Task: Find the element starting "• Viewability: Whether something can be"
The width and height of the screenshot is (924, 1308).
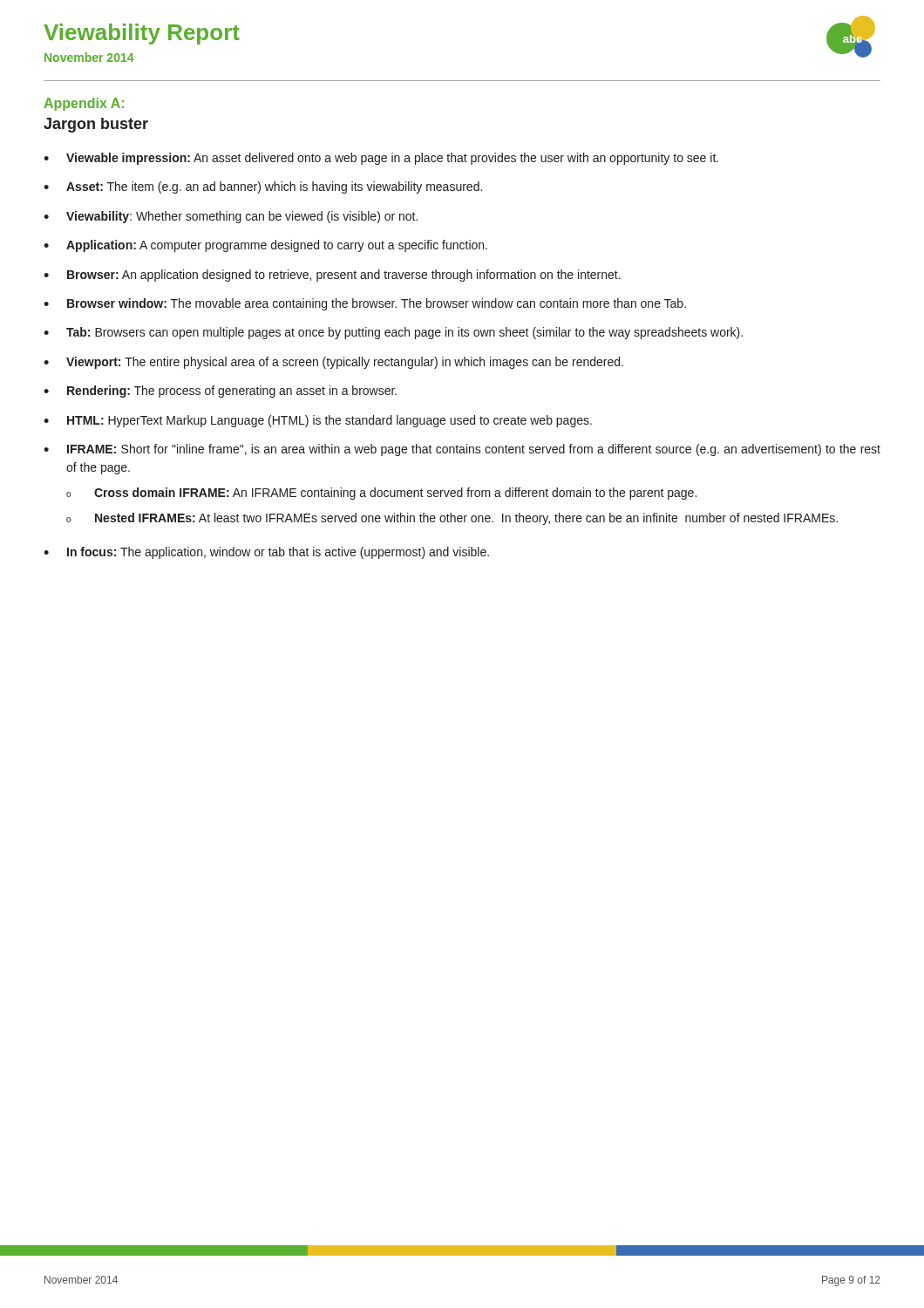Action: coord(231,217)
